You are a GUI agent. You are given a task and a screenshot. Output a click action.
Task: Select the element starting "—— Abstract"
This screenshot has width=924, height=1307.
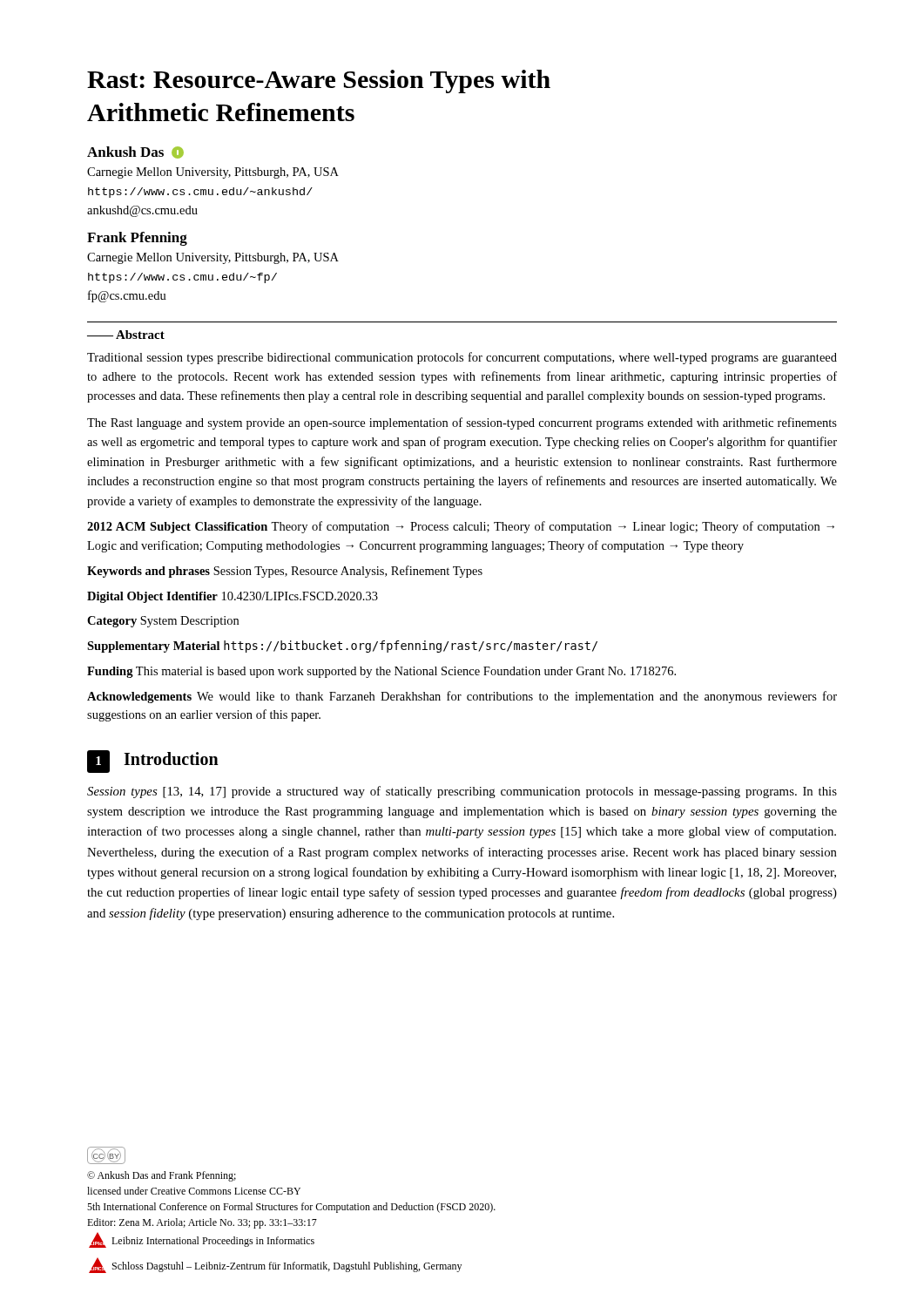coord(126,334)
